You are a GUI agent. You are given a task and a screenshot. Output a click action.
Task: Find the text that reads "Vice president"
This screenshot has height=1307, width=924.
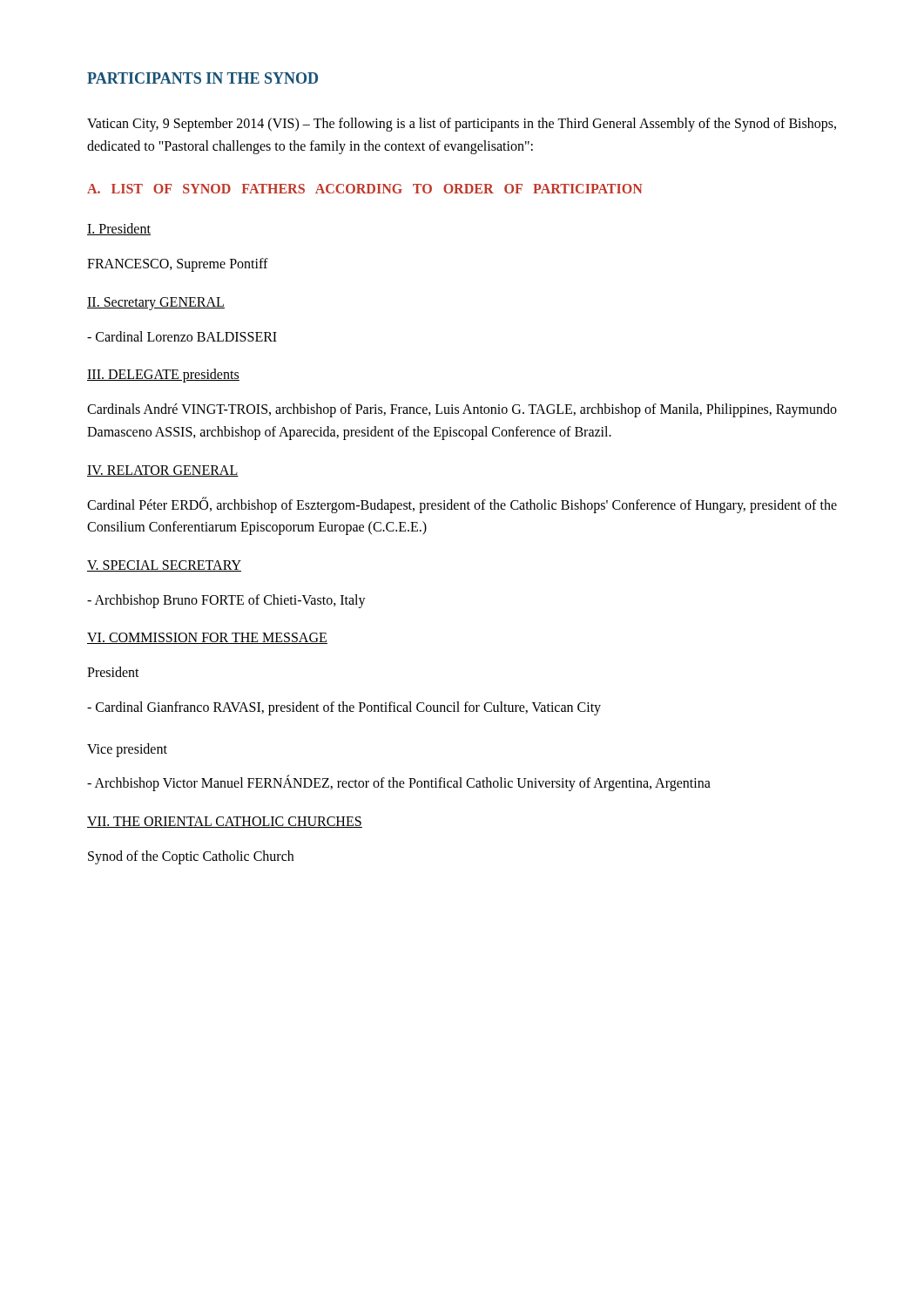point(127,749)
